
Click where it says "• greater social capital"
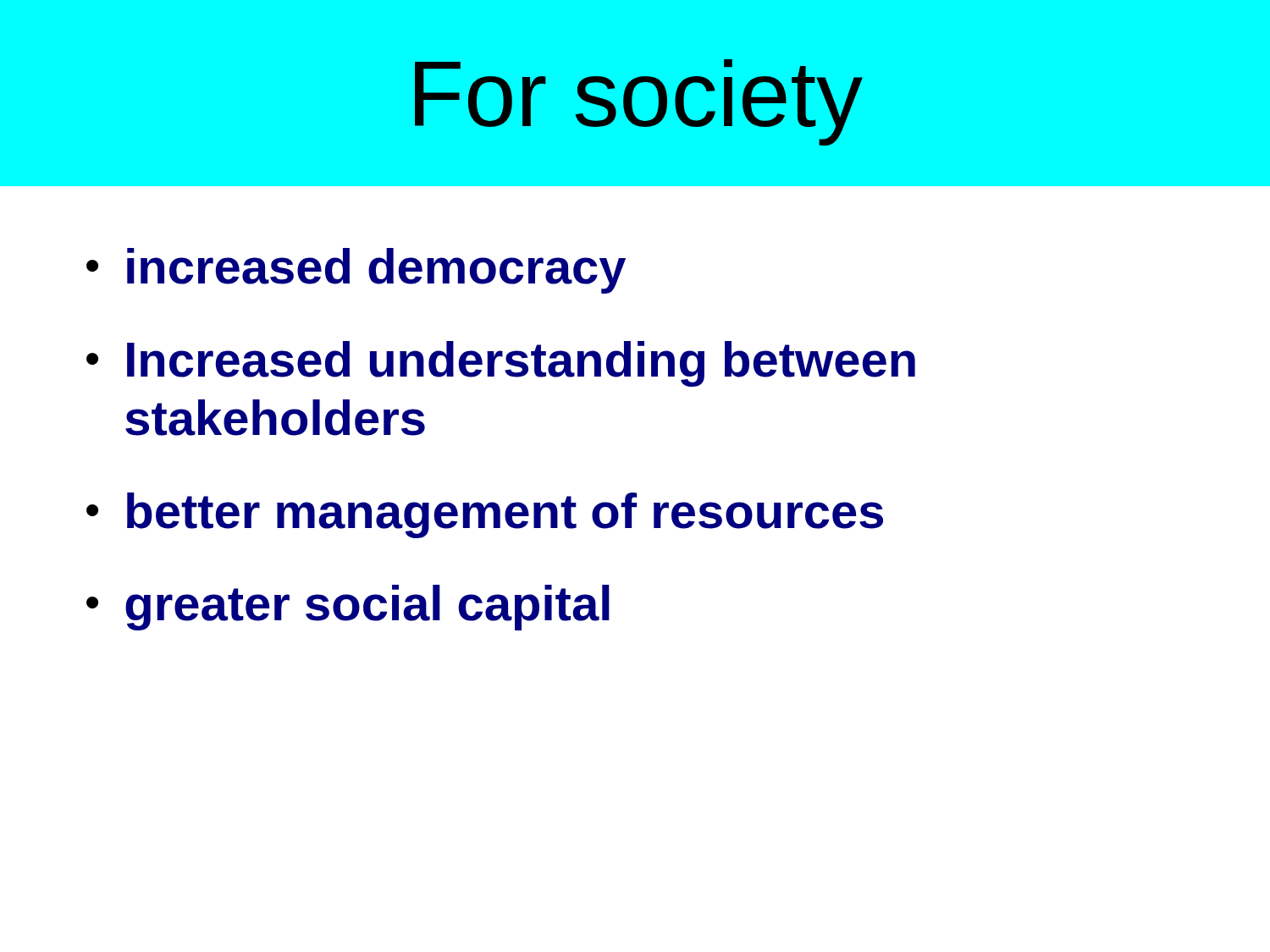pyautogui.click(x=349, y=604)
